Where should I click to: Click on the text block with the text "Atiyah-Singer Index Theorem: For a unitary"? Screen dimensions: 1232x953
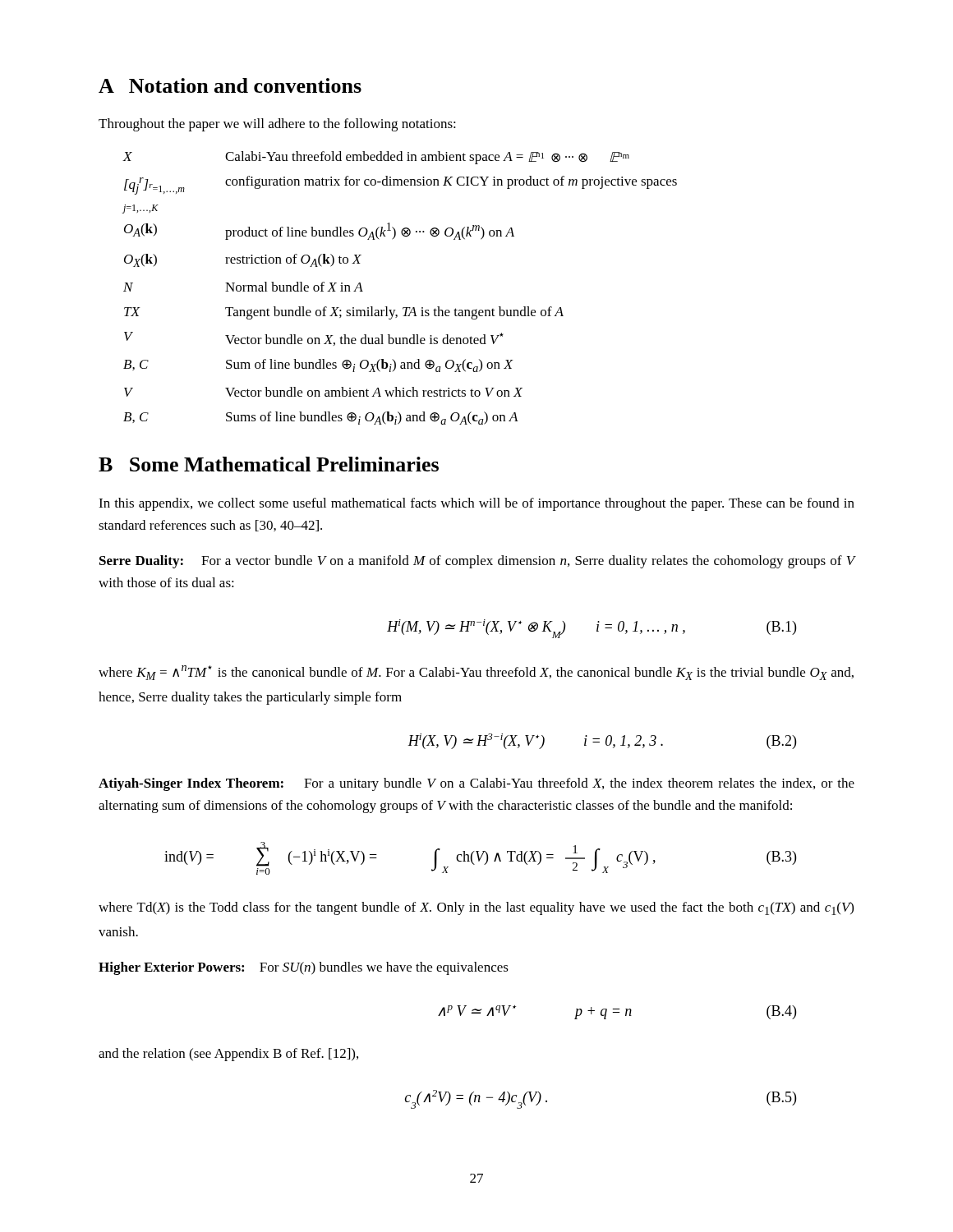click(476, 794)
